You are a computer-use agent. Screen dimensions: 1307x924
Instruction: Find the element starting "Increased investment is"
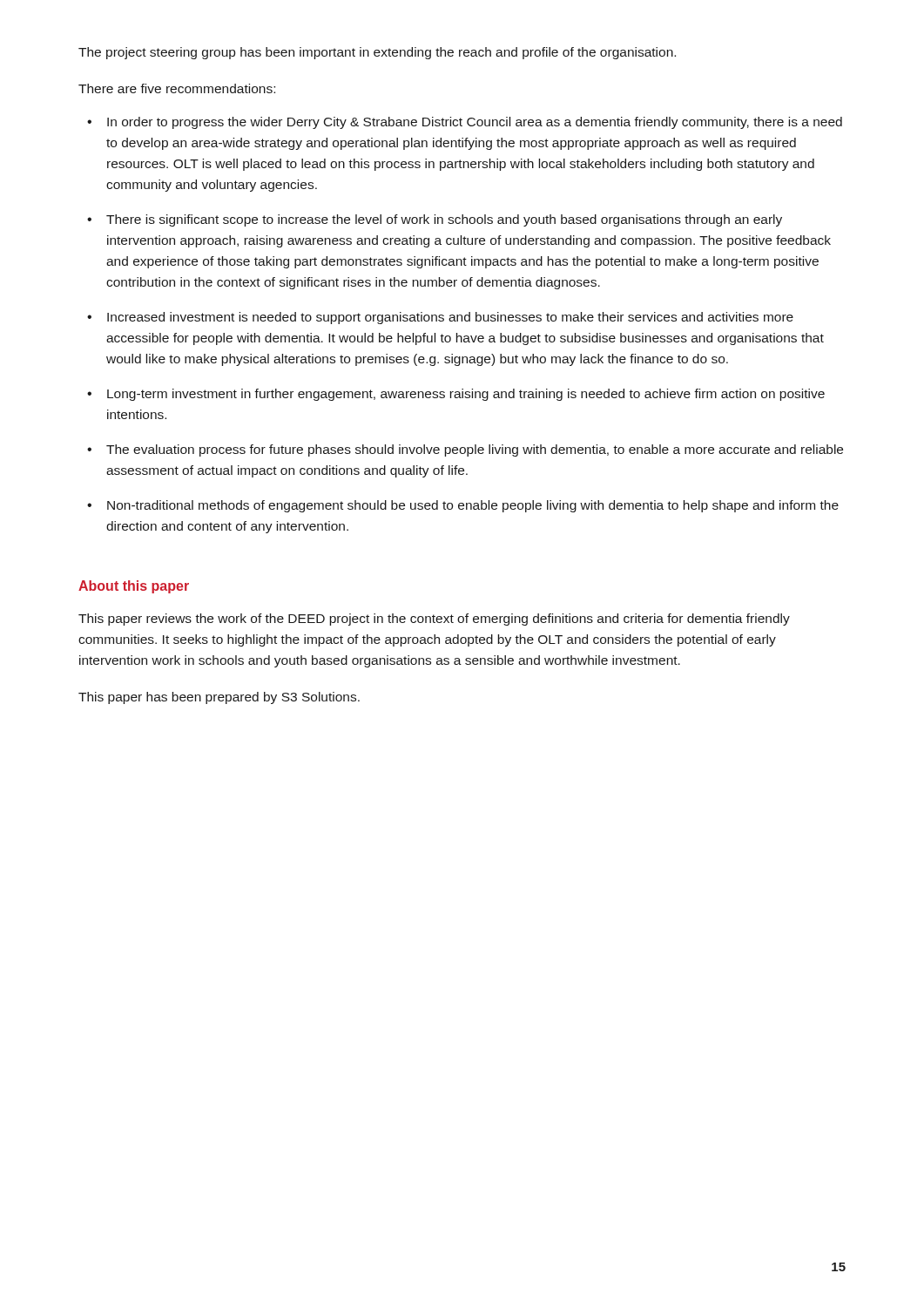coord(465,338)
